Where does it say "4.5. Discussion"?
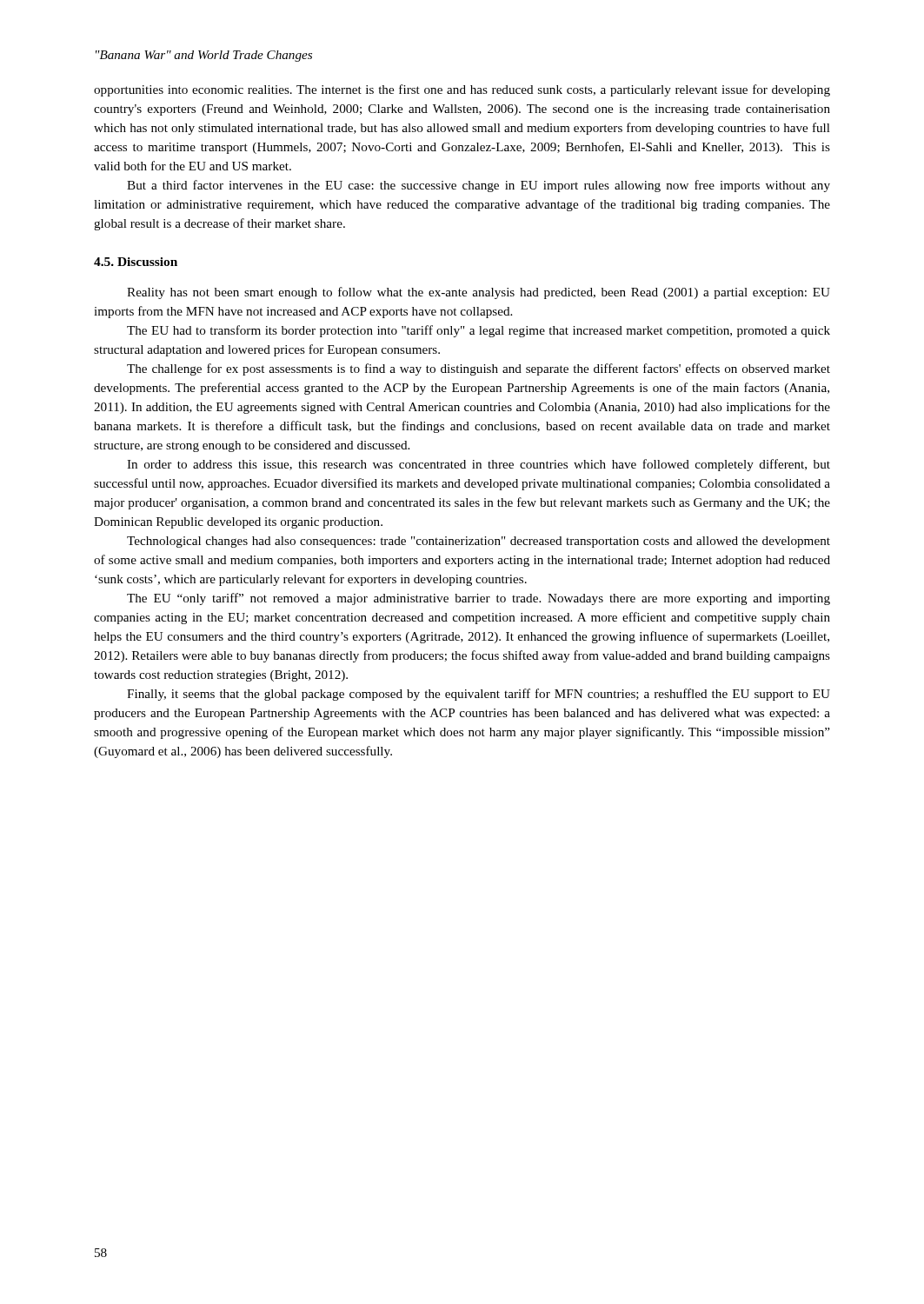Screen dimensions: 1304x924 [x=136, y=262]
